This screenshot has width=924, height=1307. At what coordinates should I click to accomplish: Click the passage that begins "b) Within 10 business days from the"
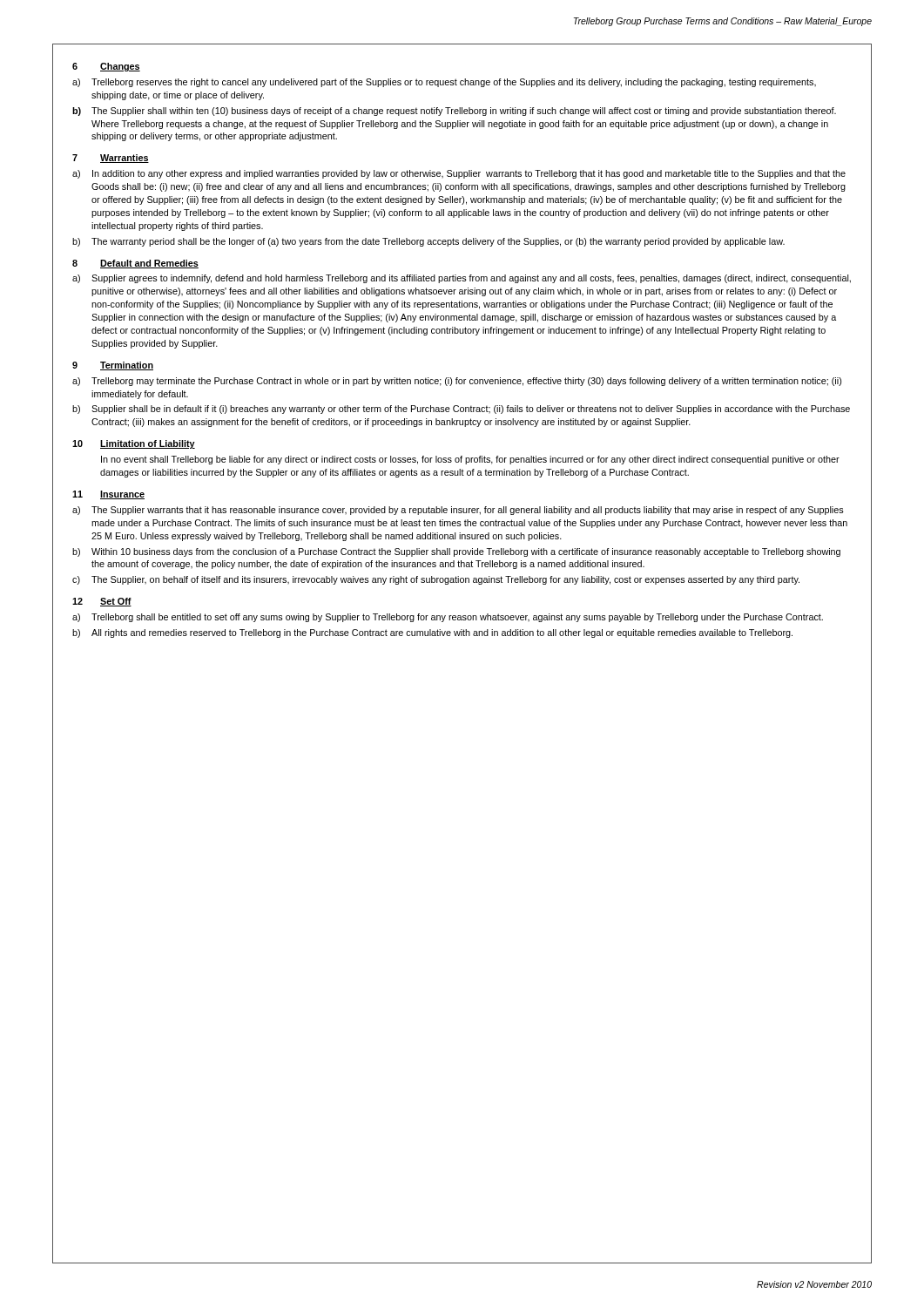pos(462,558)
